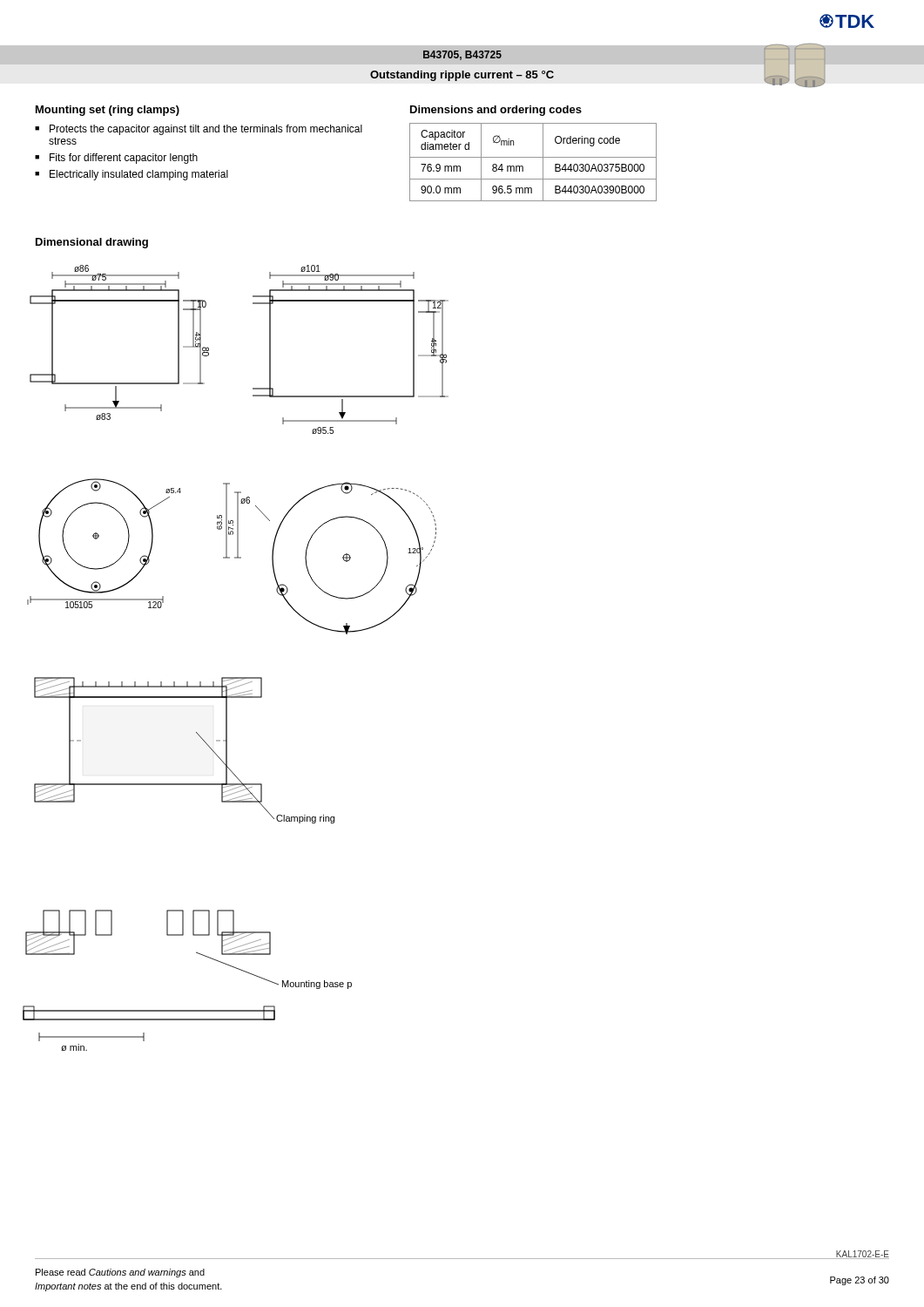
Task: Click where it says "Mounting set (ring clamps)"
Action: pyautogui.click(x=107, y=109)
